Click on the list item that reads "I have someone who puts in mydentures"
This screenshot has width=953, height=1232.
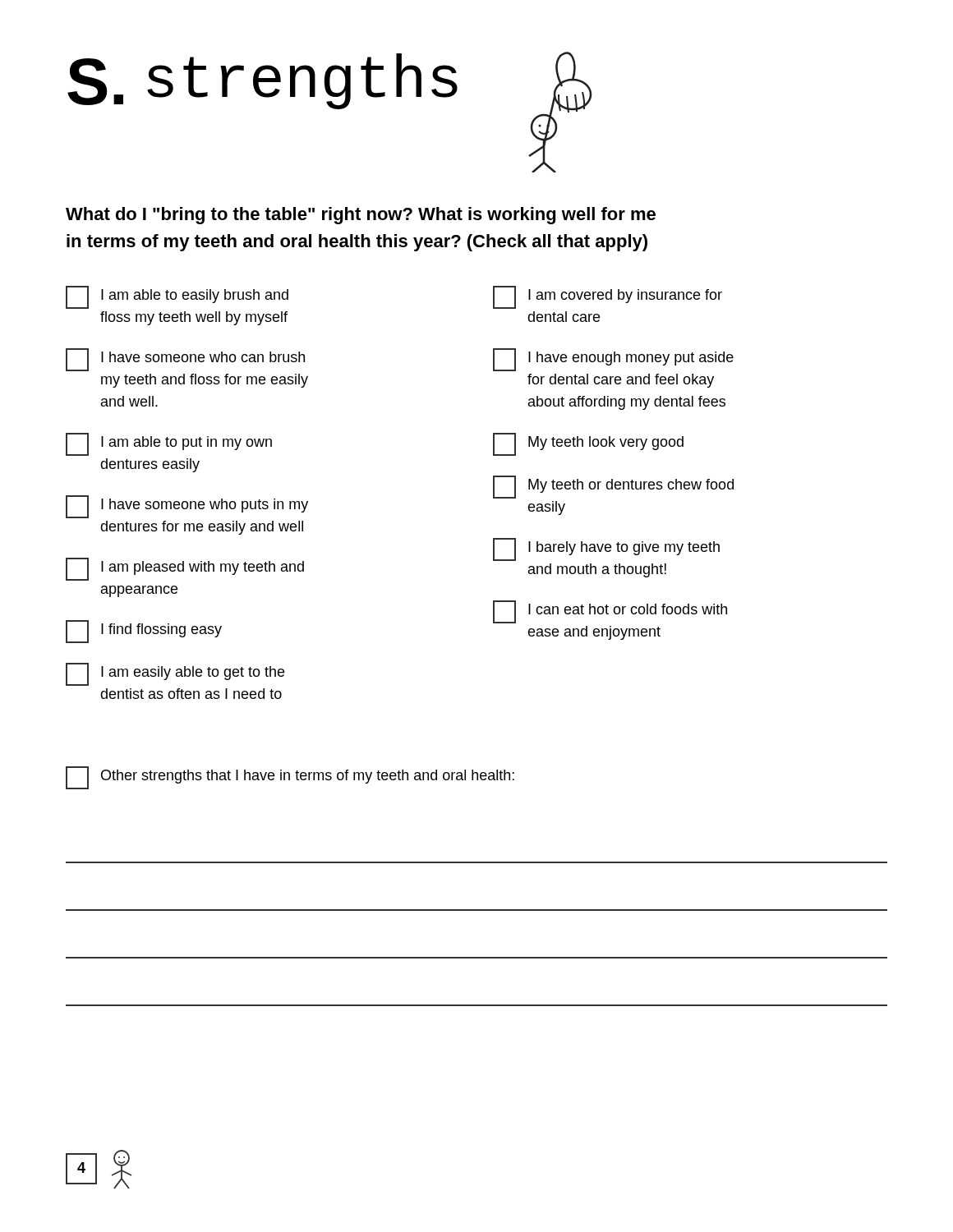coord(187,516)
